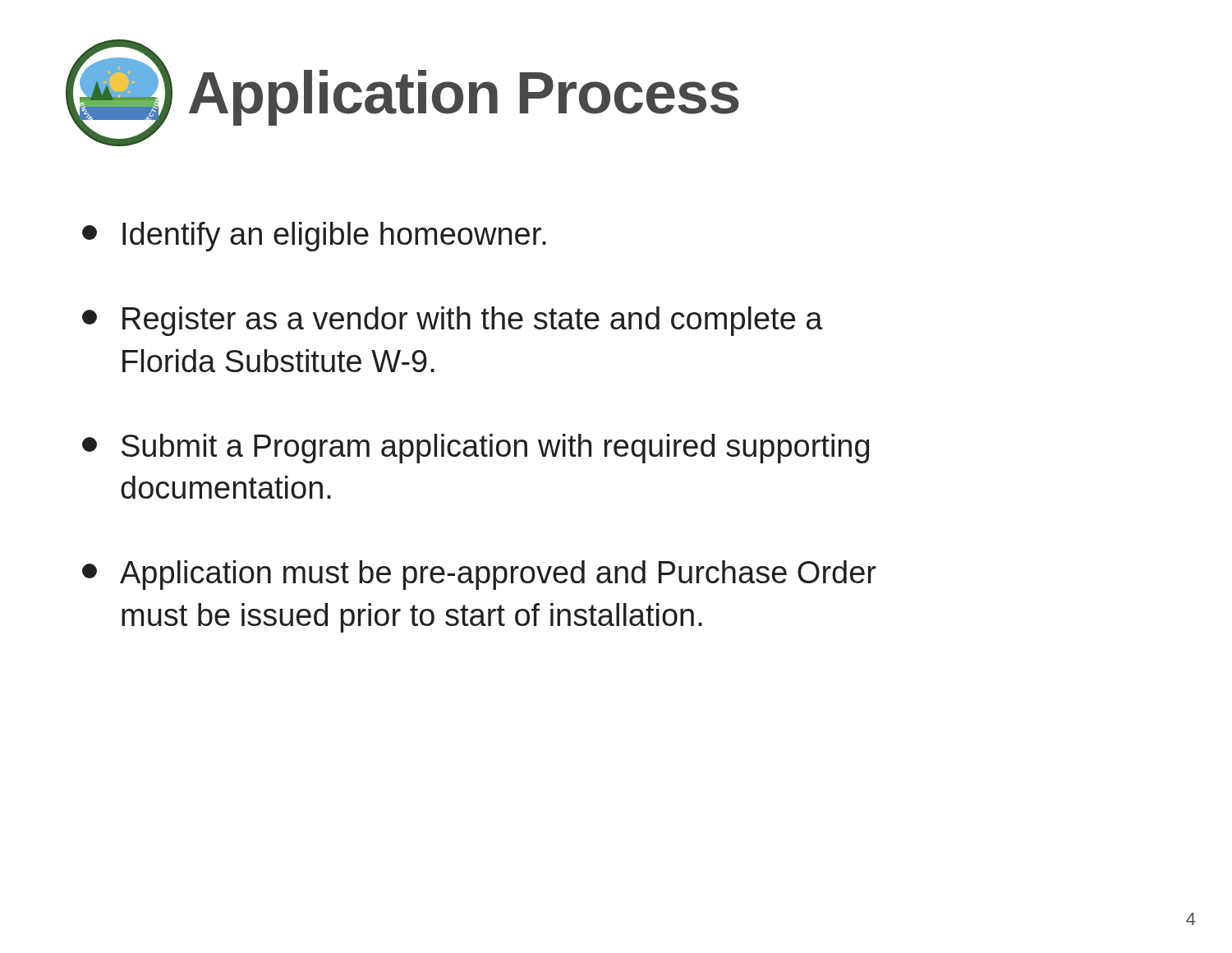Locate the logo
The image size is (1232, 953).
pos(119,93)
